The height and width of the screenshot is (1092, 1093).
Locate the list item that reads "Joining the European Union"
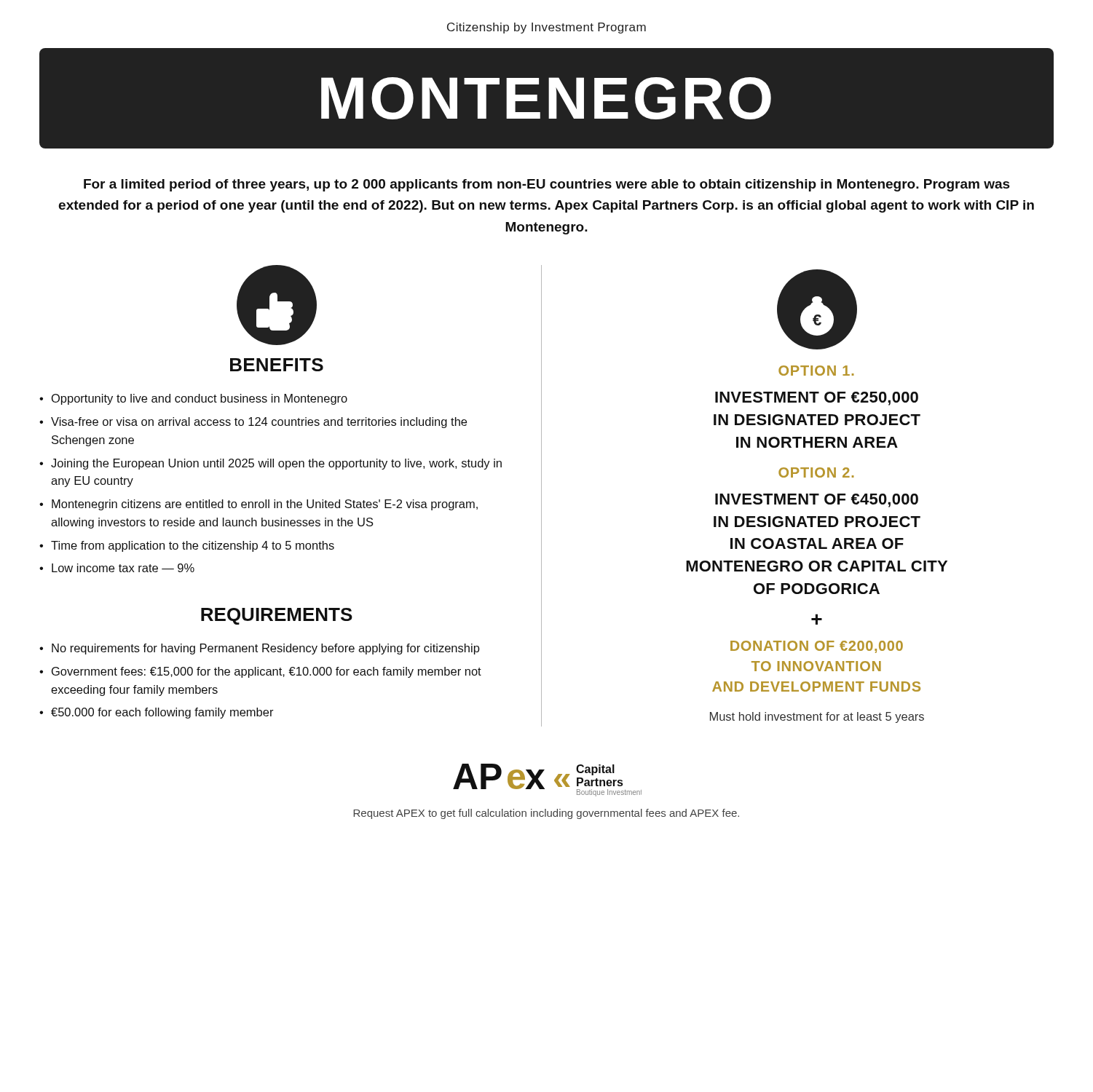point(277,472)
